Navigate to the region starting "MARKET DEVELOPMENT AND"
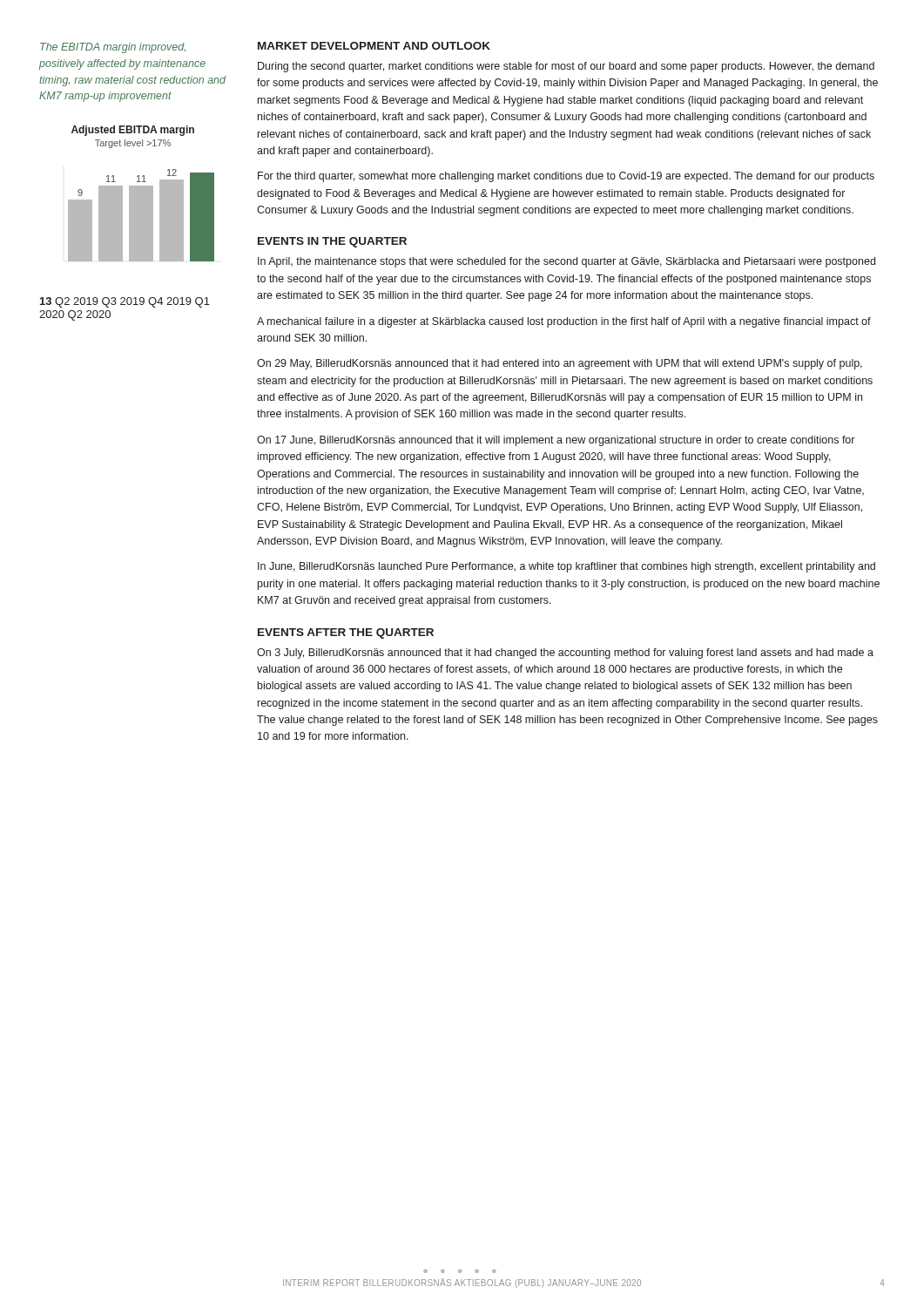This screenshot has width=924, height=1307. pos(374,46)
